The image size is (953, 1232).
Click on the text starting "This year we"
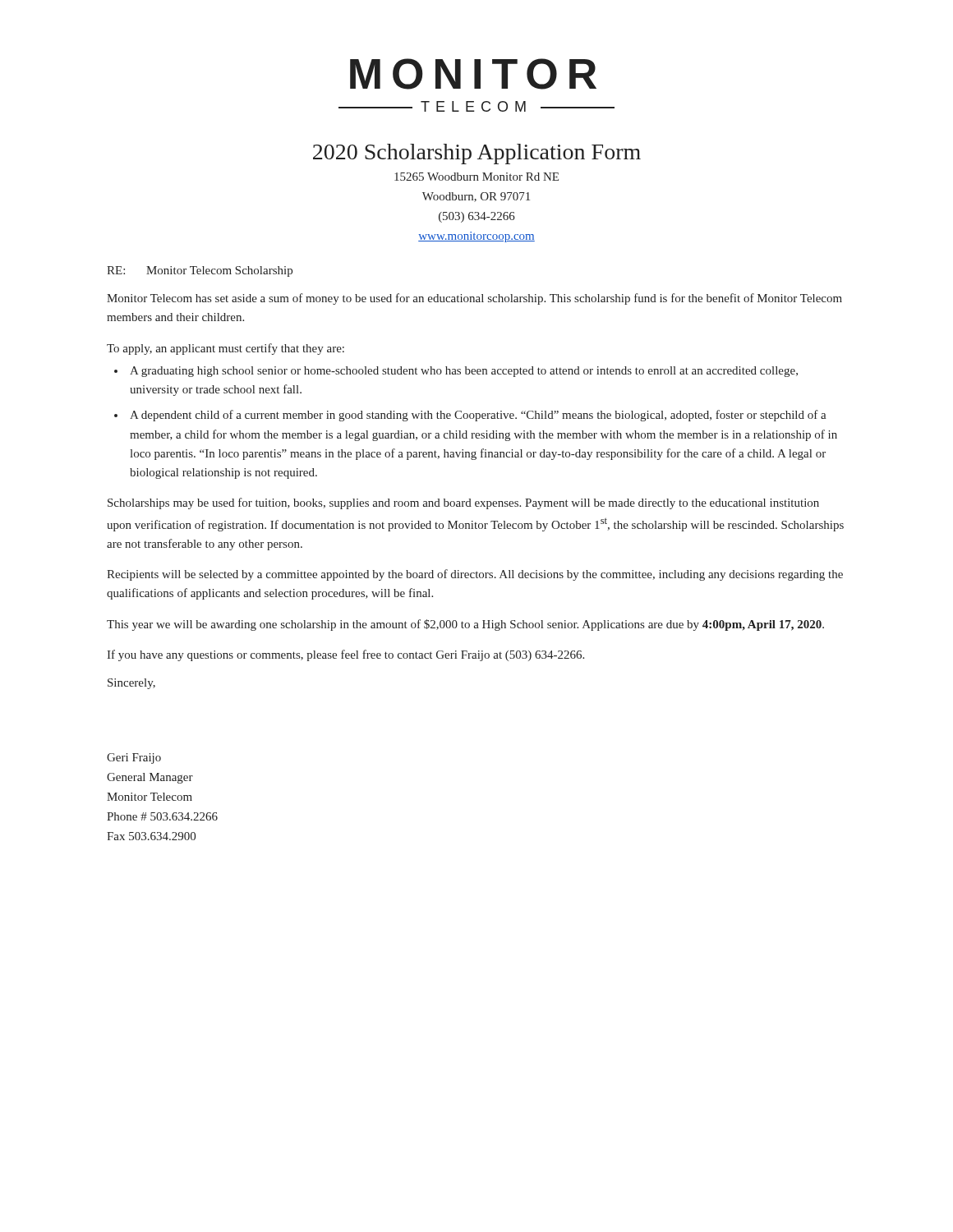point(466,624)
